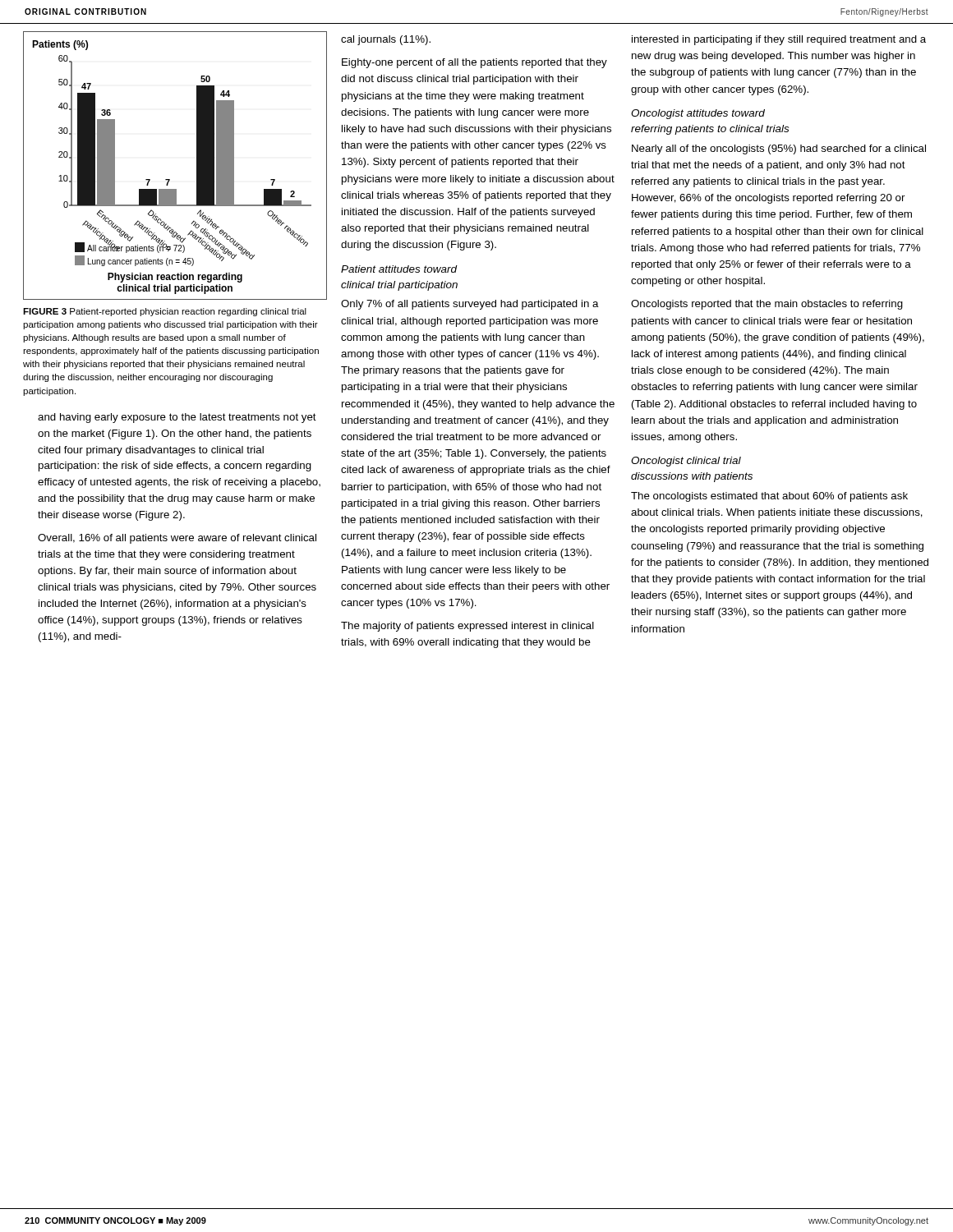Click the passage that begins "The oncologists estimated that about 60%"
The height and width of the screenshot is (1232, 953).
[781, 563]
